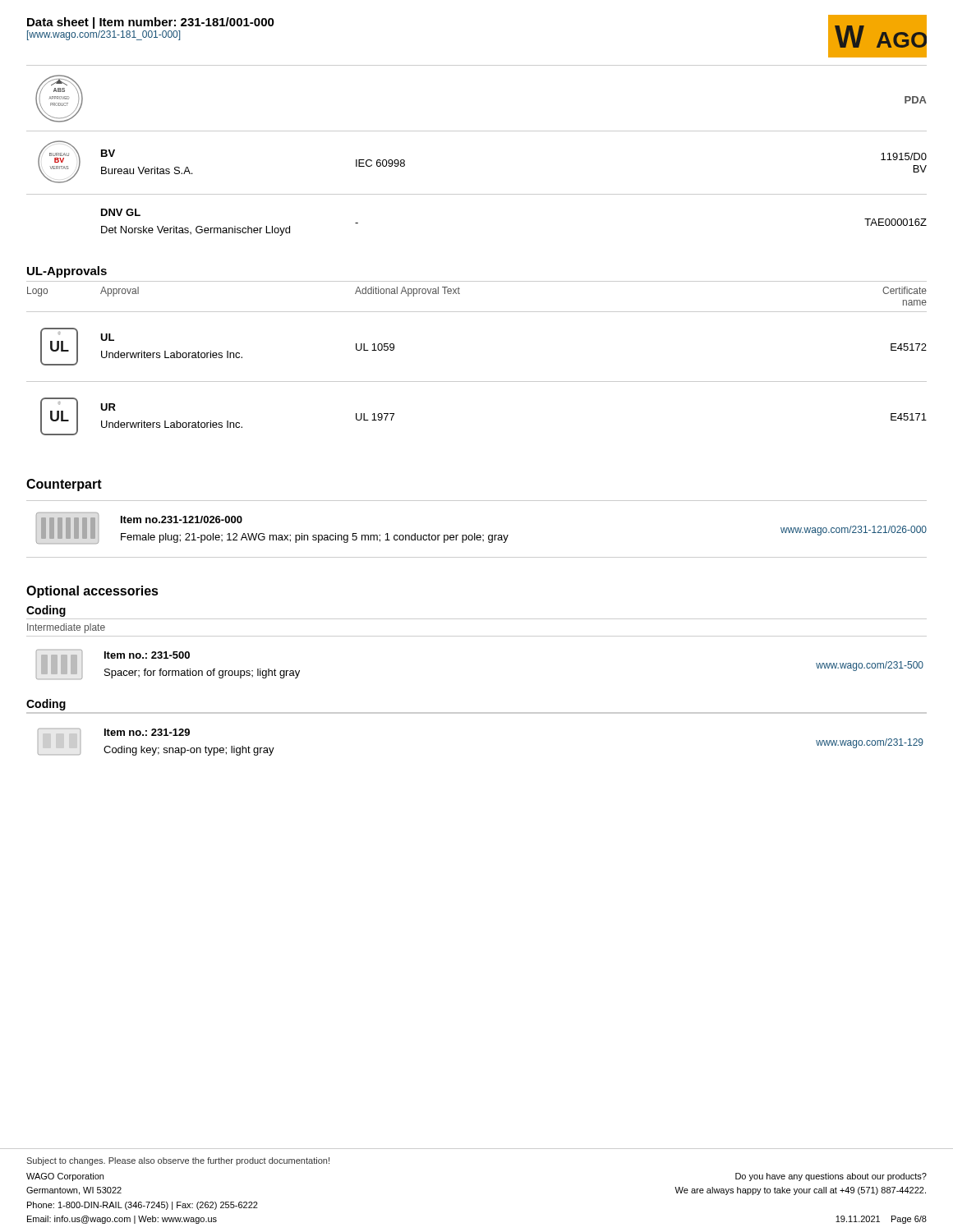Point to the element starting "Optional accessories"
Screen dimensions: 1232x953
pyautogui.click(x=92, y=591)
